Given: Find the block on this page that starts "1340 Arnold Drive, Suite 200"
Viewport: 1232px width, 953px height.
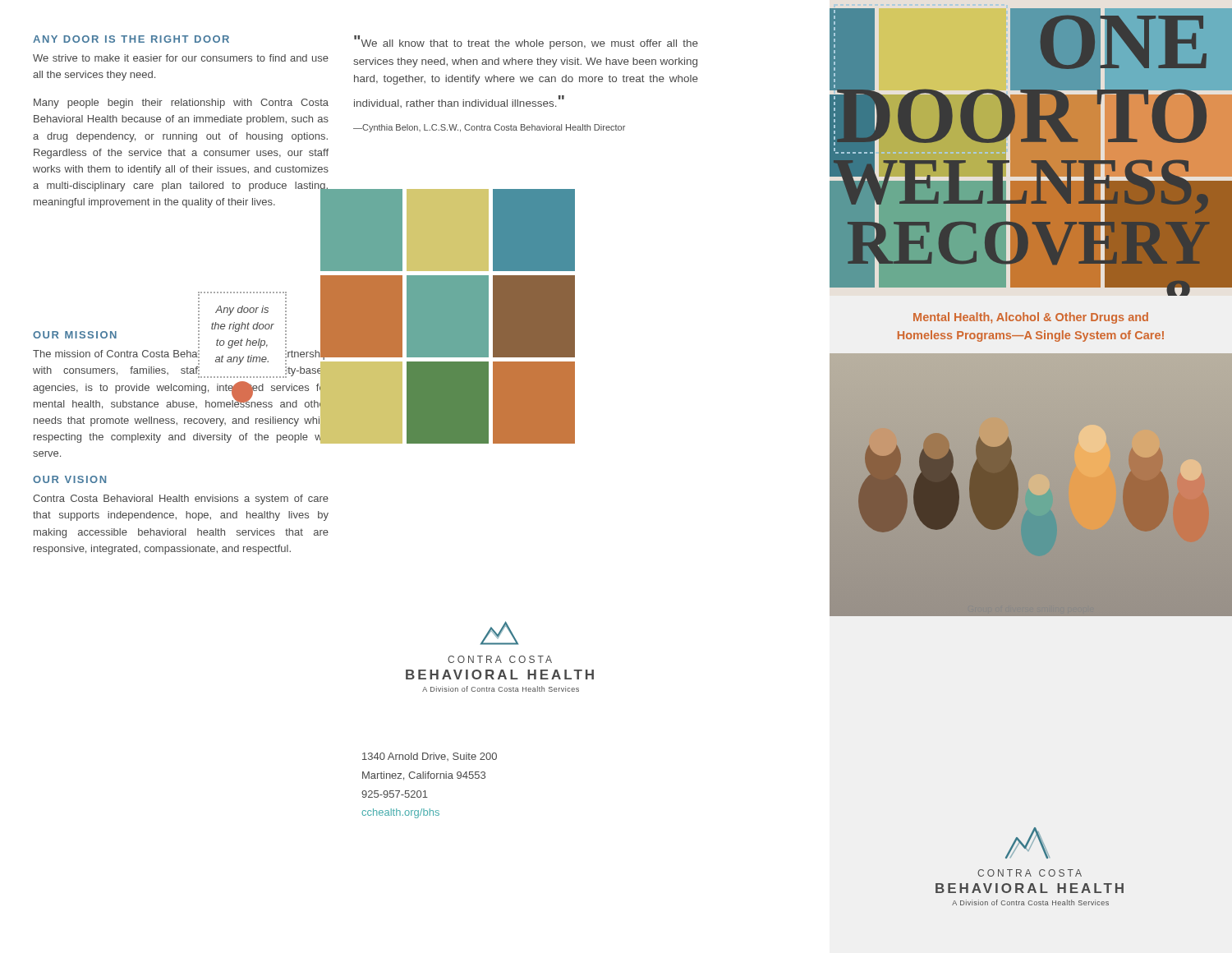Looking at the screenshot, I should (x=429, y=784).
